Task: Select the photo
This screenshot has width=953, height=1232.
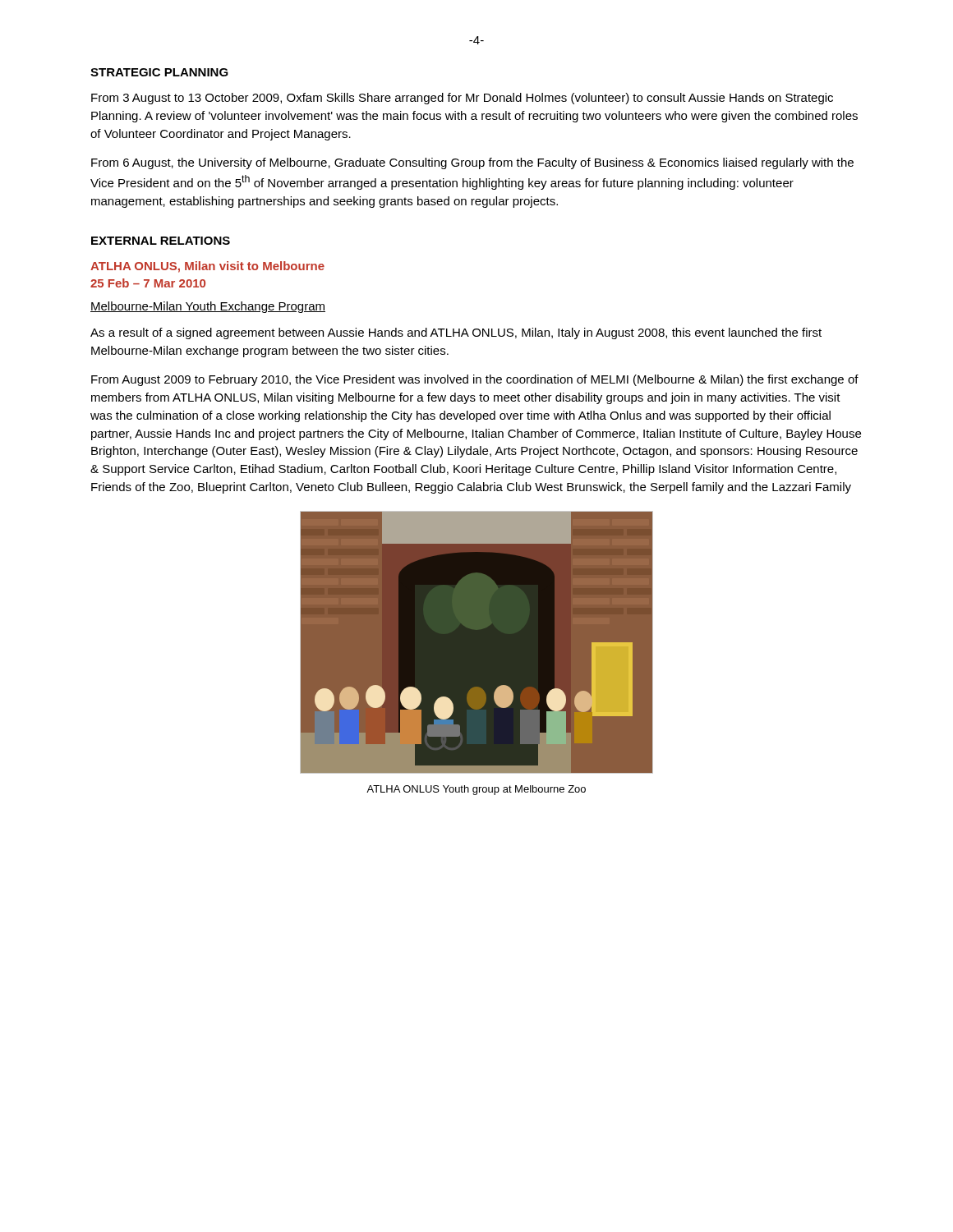Action: pyautogui.click(x=476, y=643)
